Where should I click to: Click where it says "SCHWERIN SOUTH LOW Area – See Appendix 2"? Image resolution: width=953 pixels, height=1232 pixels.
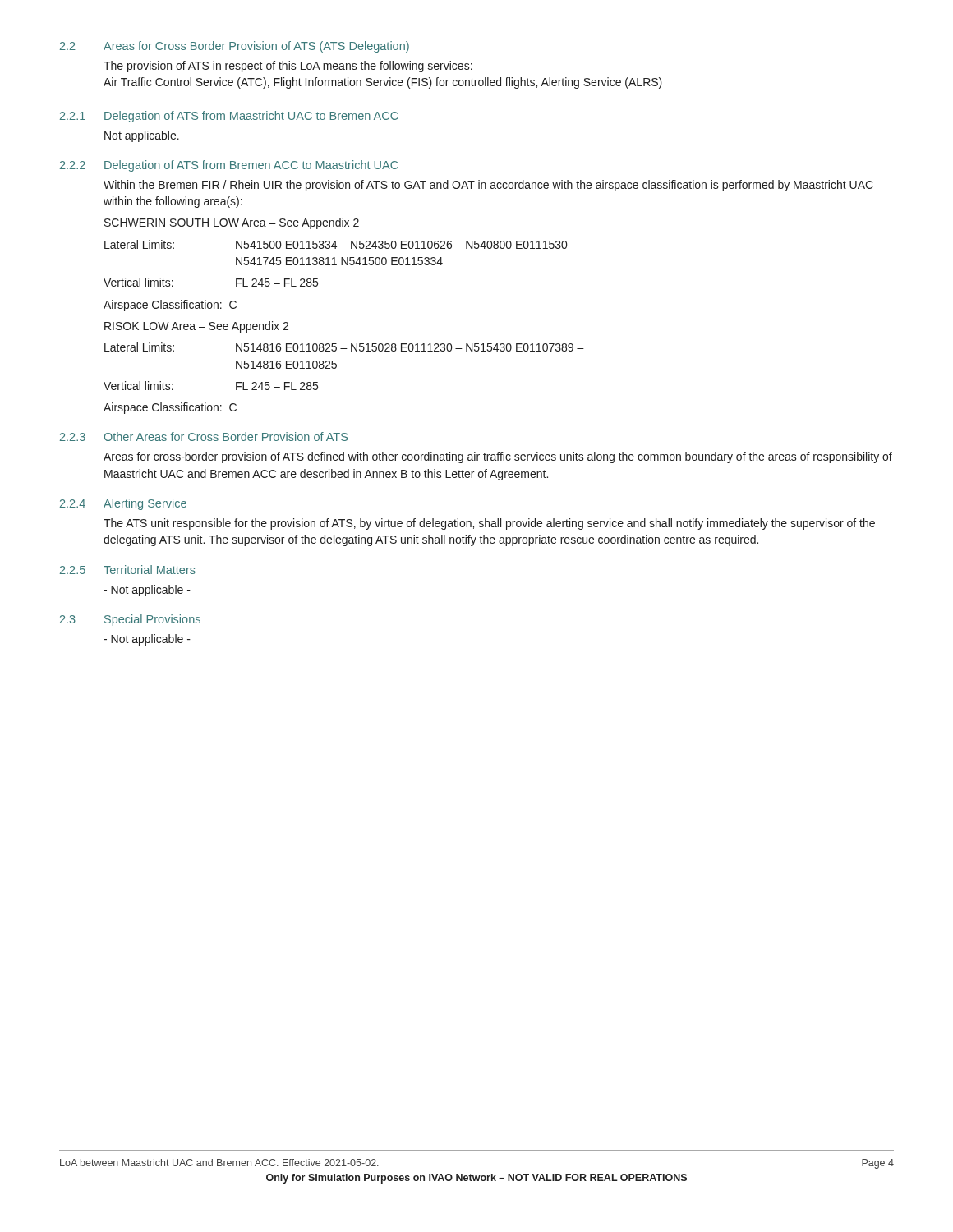click(x=232, y=223)
